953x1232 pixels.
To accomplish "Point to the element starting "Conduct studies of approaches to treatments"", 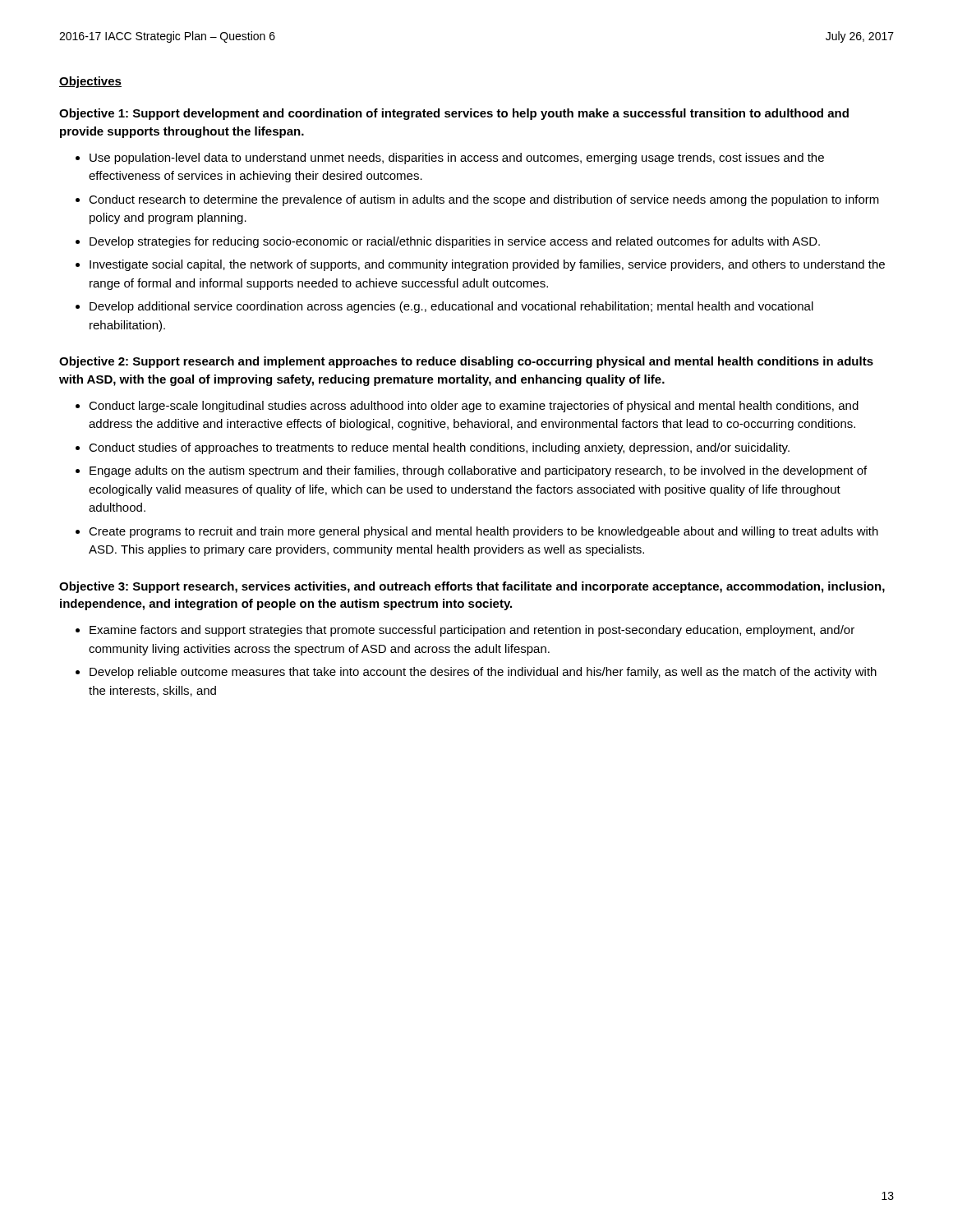I will [440, 447].
